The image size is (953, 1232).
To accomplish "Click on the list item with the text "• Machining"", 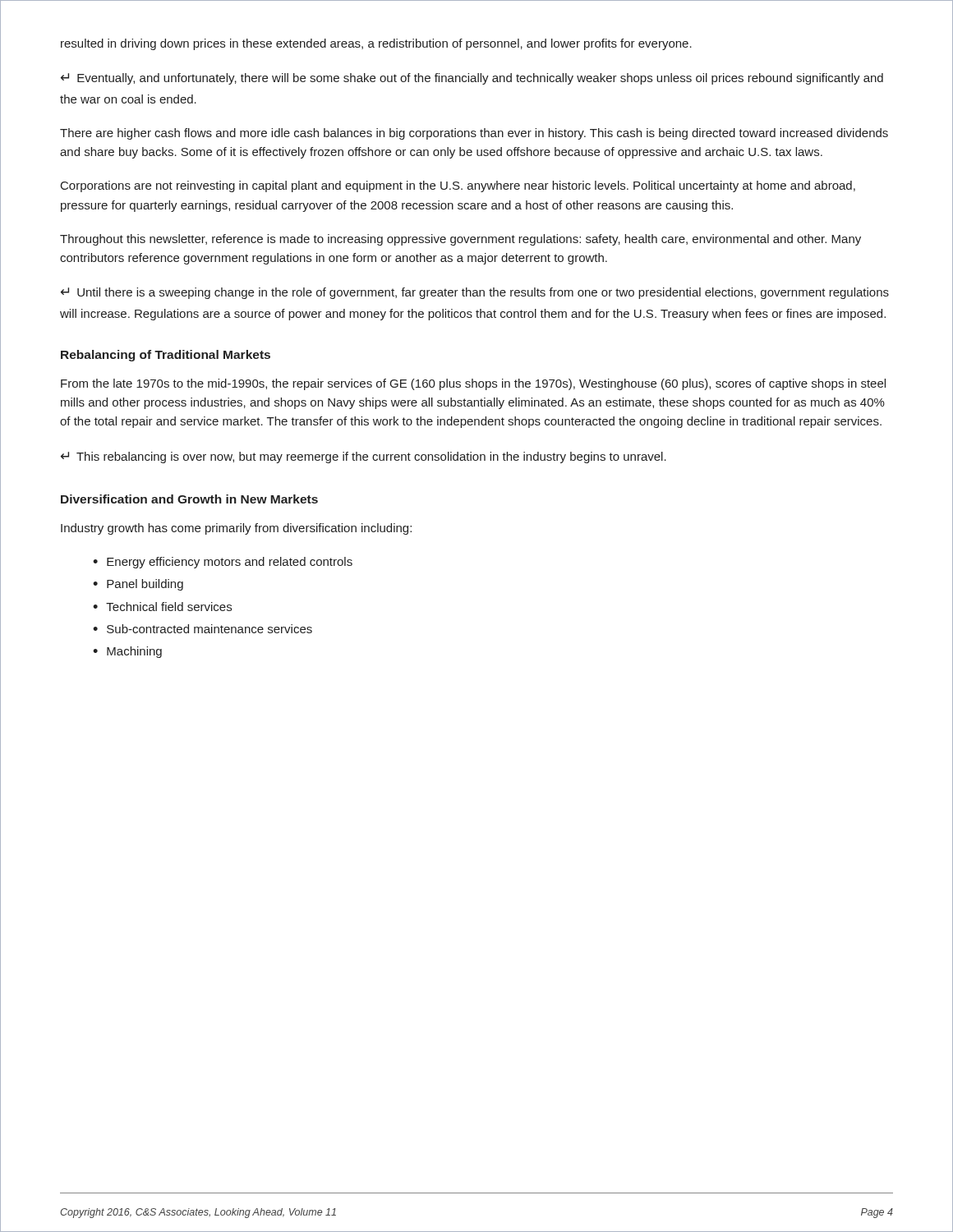I will coord(128,652).
